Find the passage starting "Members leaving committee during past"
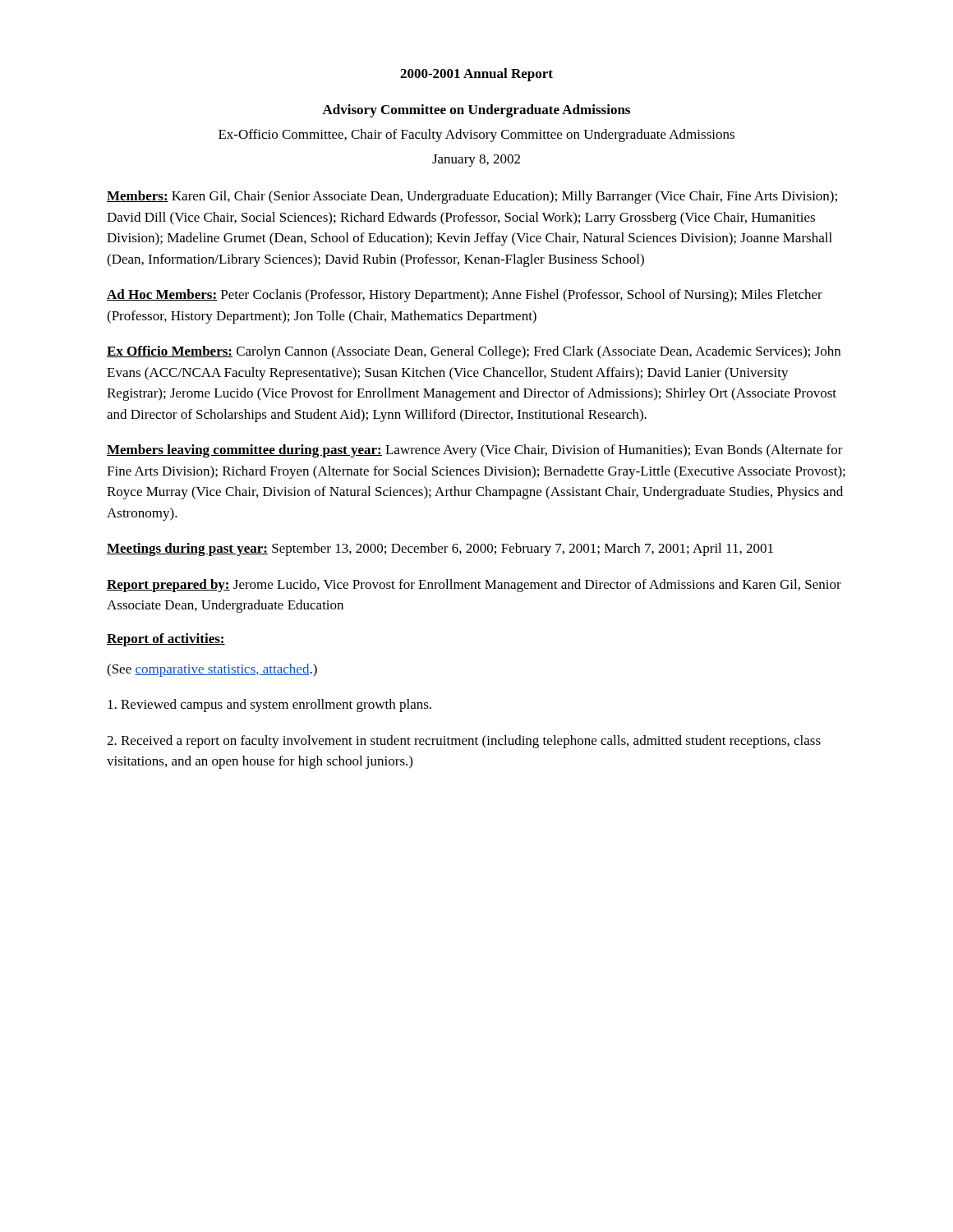Screen dimensions: 1232x953 [476, 481]
